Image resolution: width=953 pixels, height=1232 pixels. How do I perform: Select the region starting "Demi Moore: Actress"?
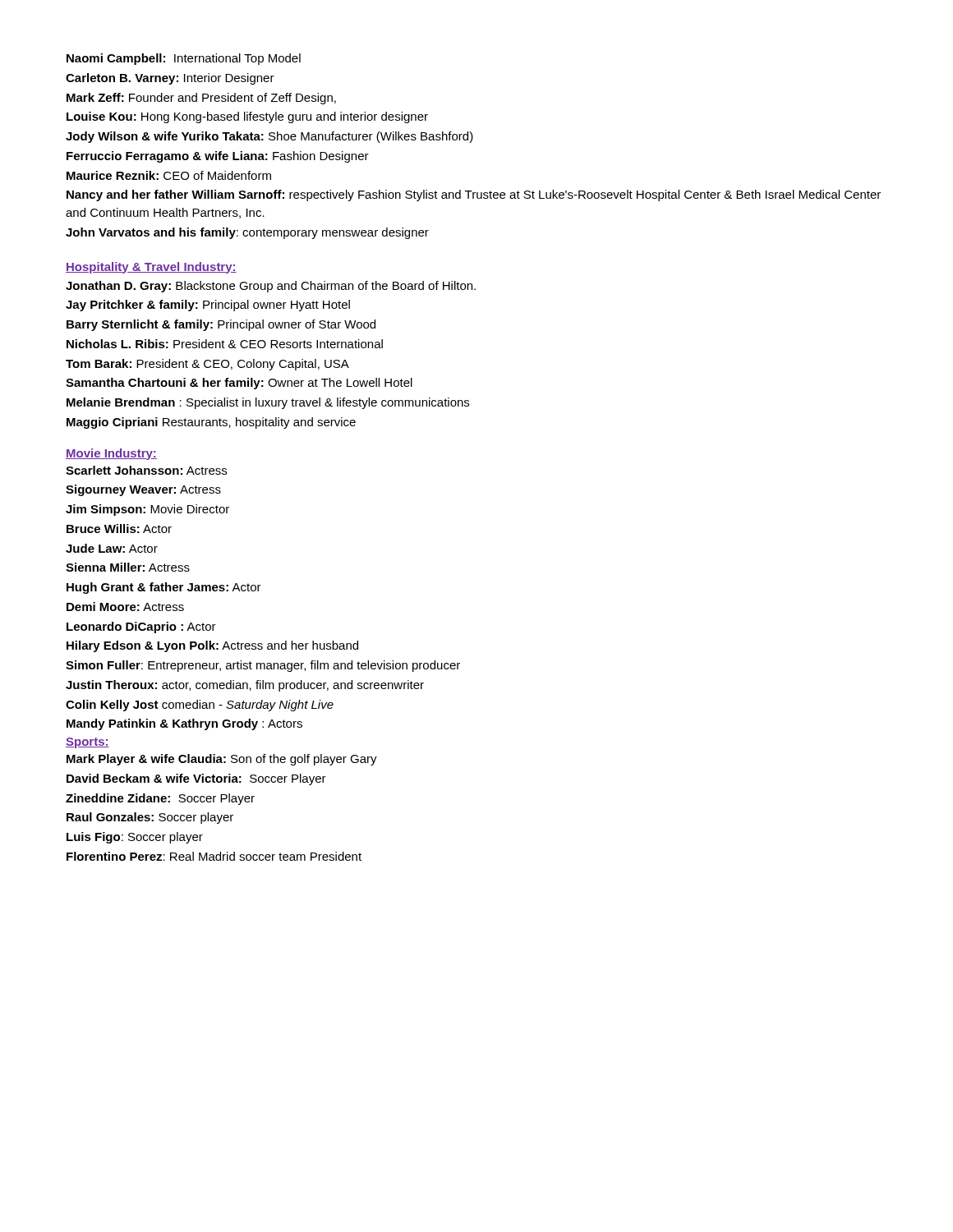pos(125,607)
